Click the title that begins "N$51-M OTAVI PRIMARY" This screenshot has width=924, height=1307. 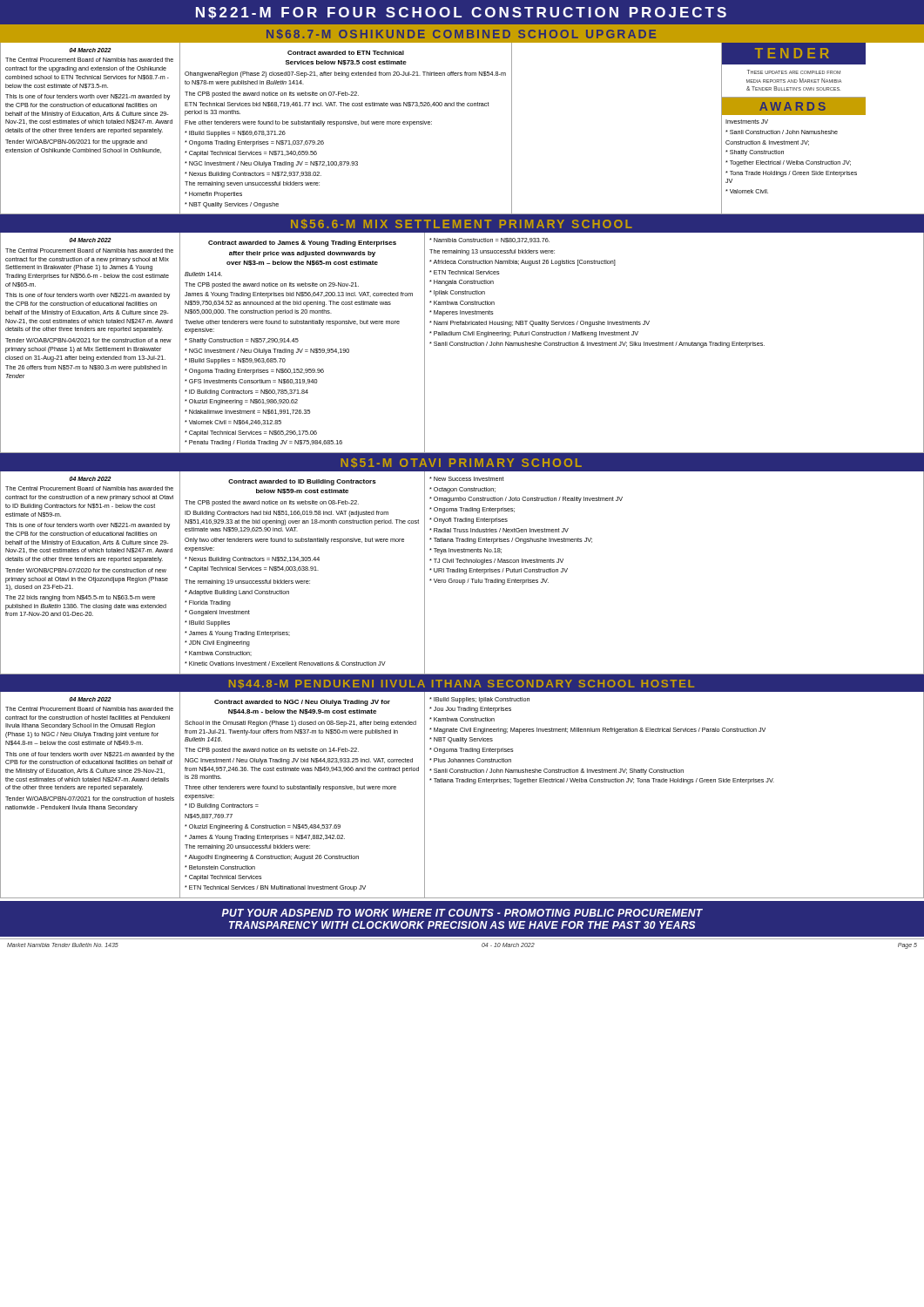point(462,463)
